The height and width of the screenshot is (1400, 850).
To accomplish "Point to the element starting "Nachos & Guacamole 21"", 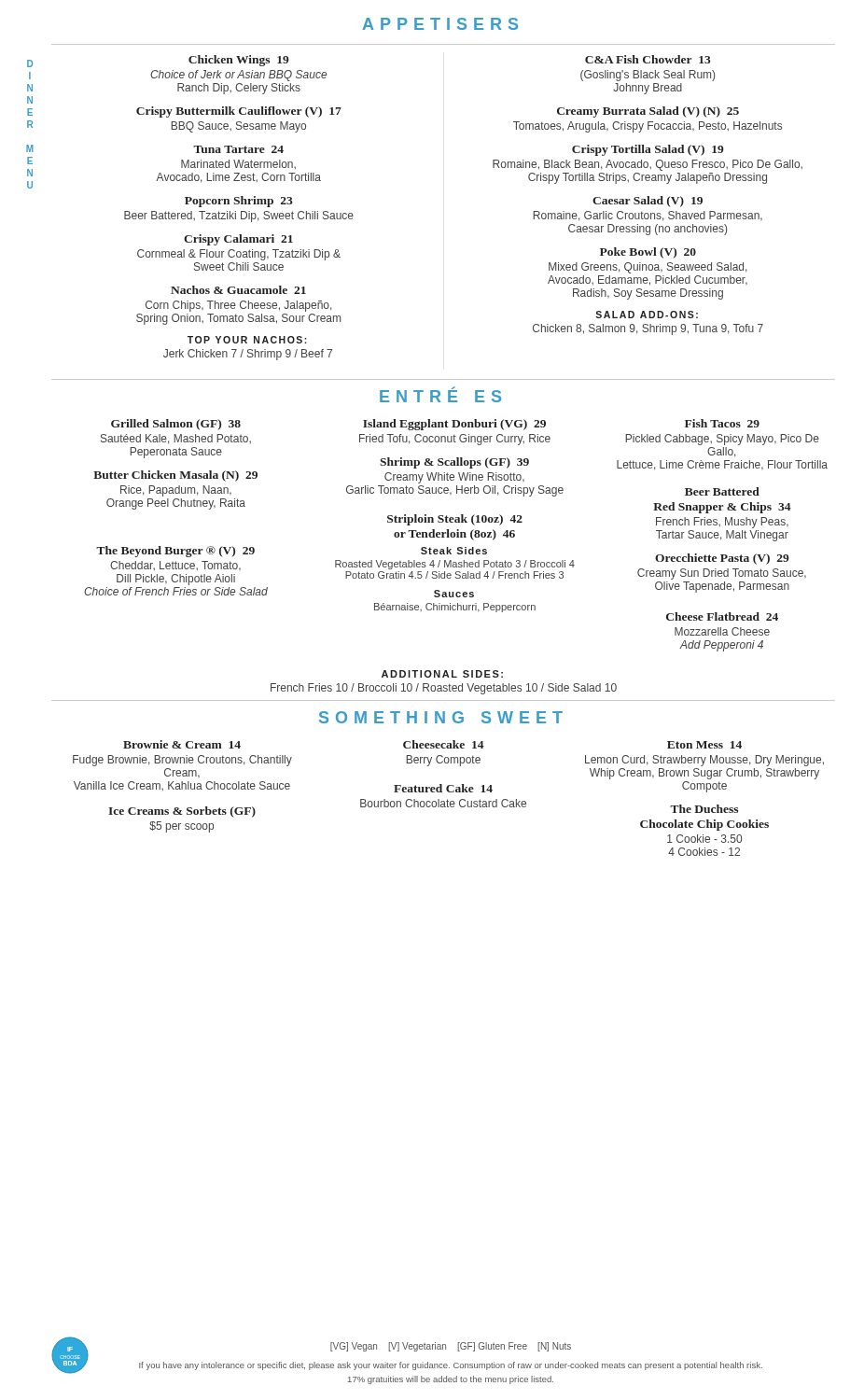I will (239, 304).
